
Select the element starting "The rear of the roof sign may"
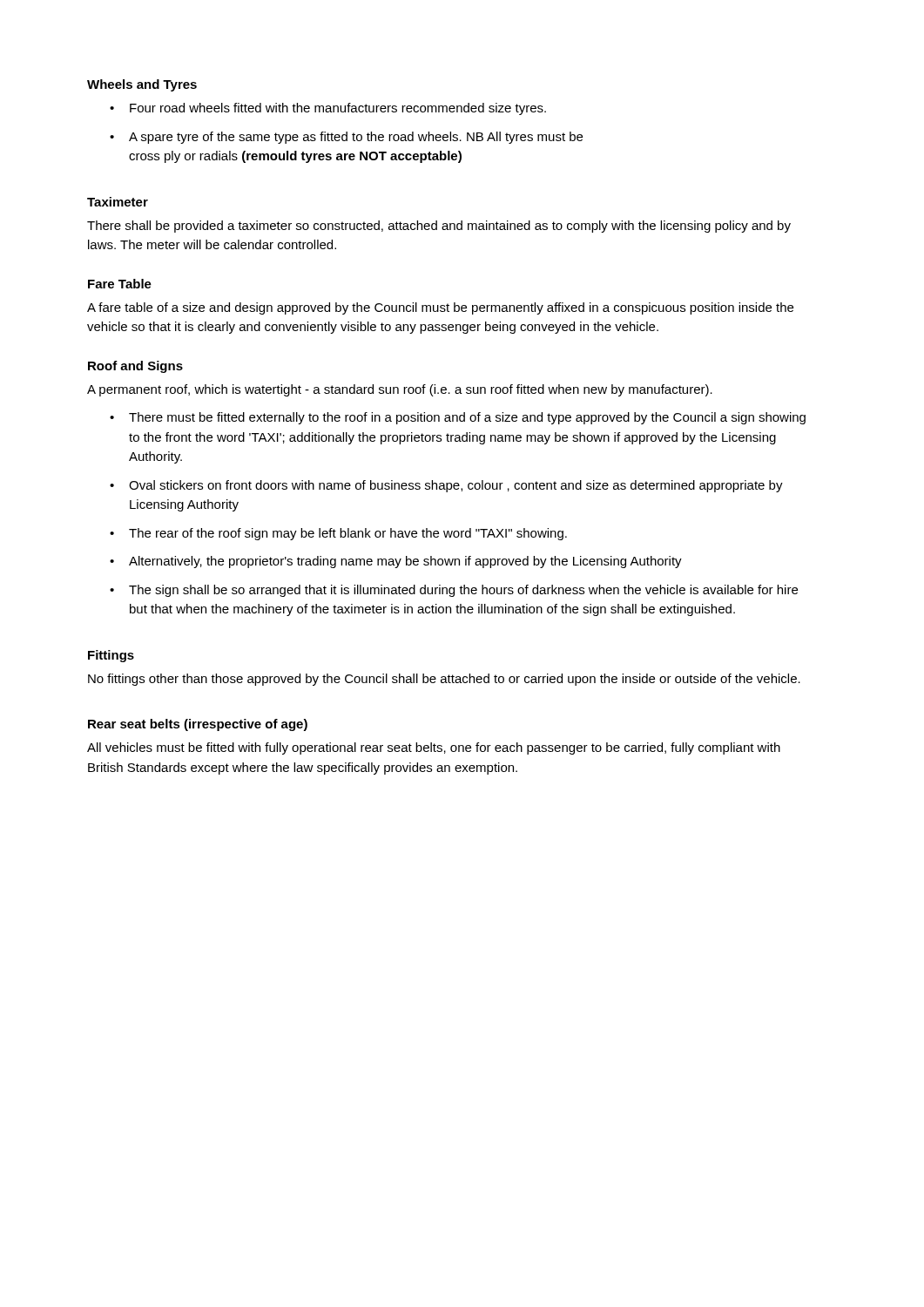coord(348,532)
